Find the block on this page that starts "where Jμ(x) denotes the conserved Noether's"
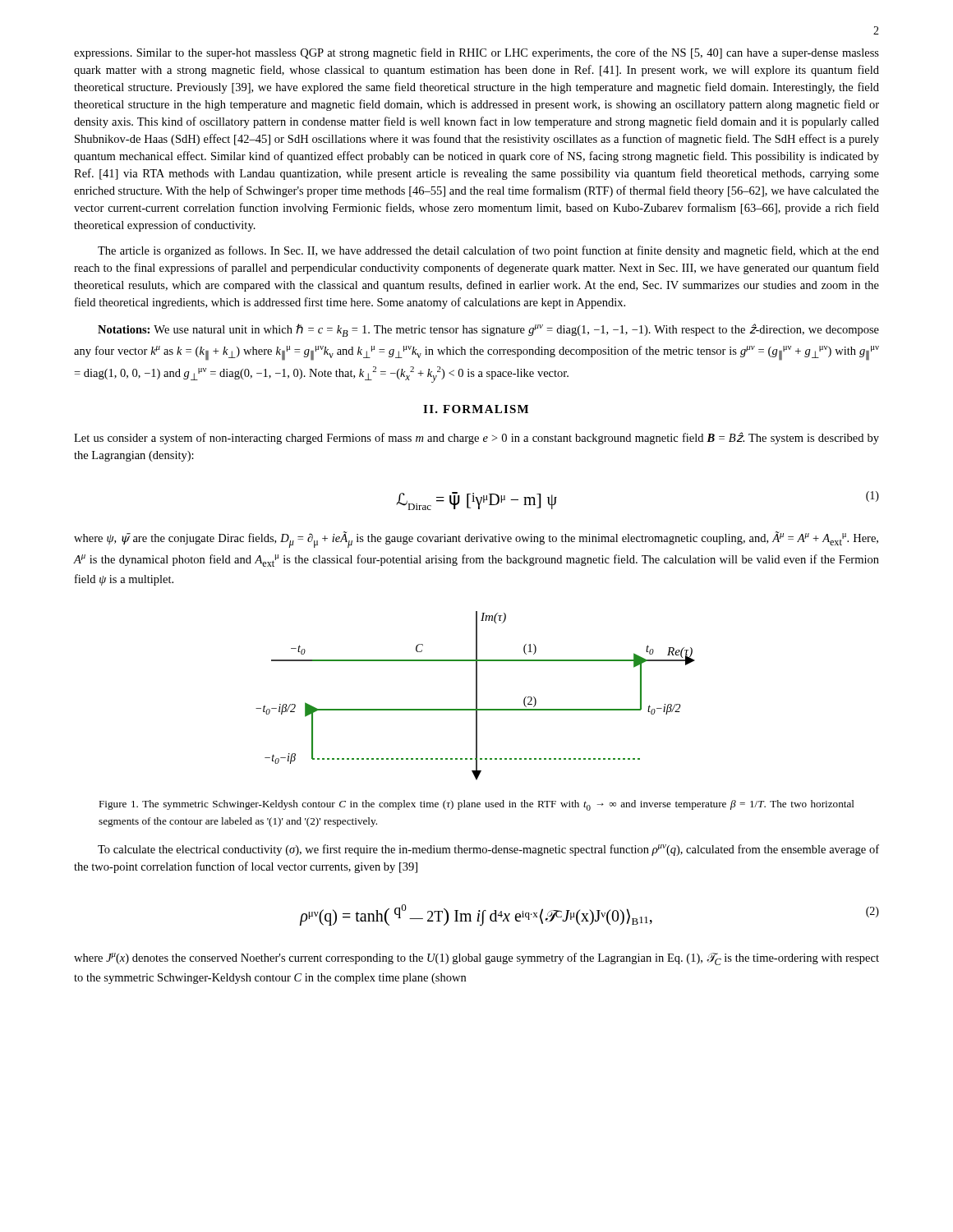Viewport: 953px width, 1232px height. [x=476, y=966]
